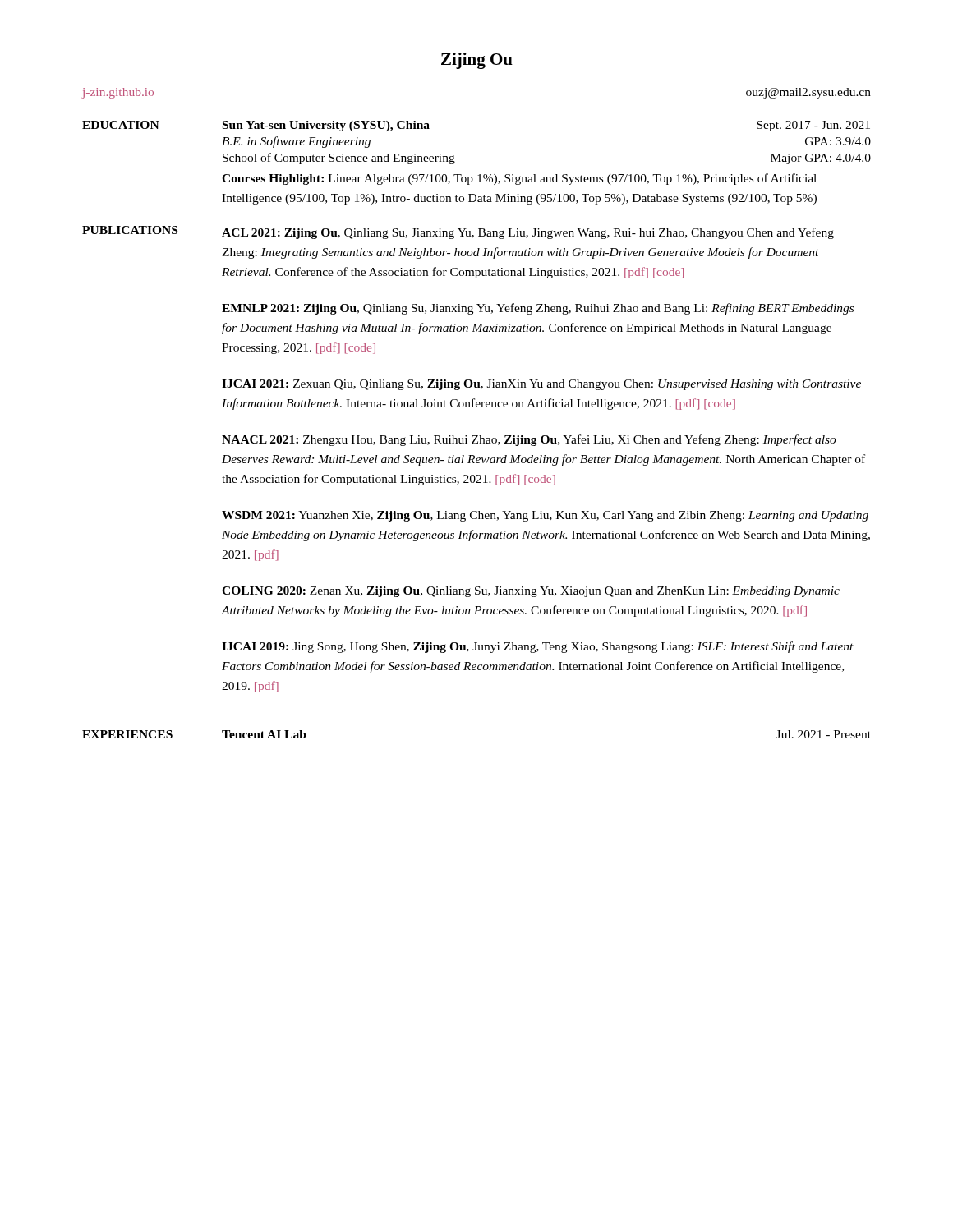Select the text that reads "Tencent AI Lab Jul. 2021 - Present"
The image size is (953, 1232).
click(259, 734)
